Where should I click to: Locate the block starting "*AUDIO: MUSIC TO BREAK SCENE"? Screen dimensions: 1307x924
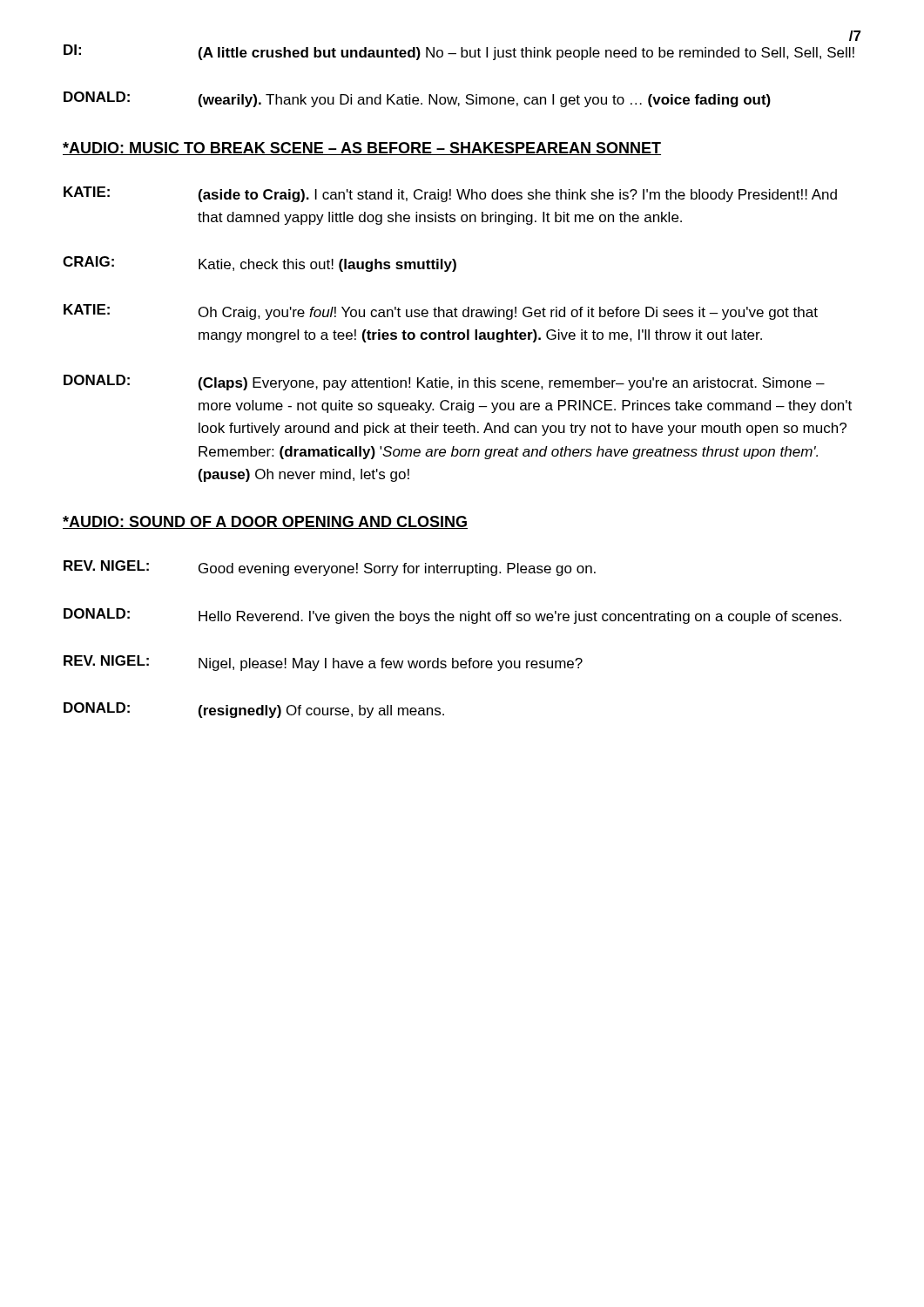pos(362,148)
